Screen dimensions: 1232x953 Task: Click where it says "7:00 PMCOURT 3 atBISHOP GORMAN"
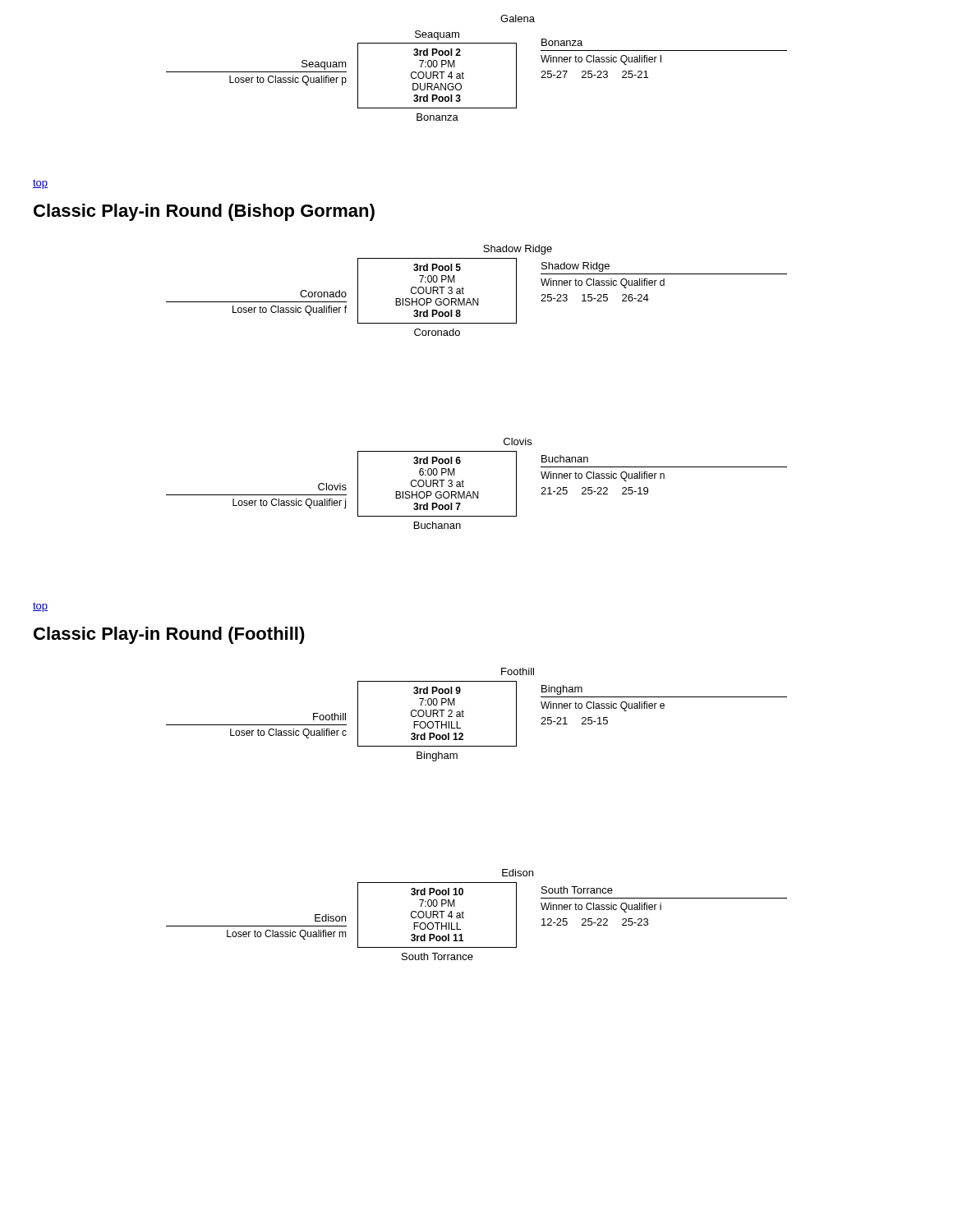(x=437, y=291)
